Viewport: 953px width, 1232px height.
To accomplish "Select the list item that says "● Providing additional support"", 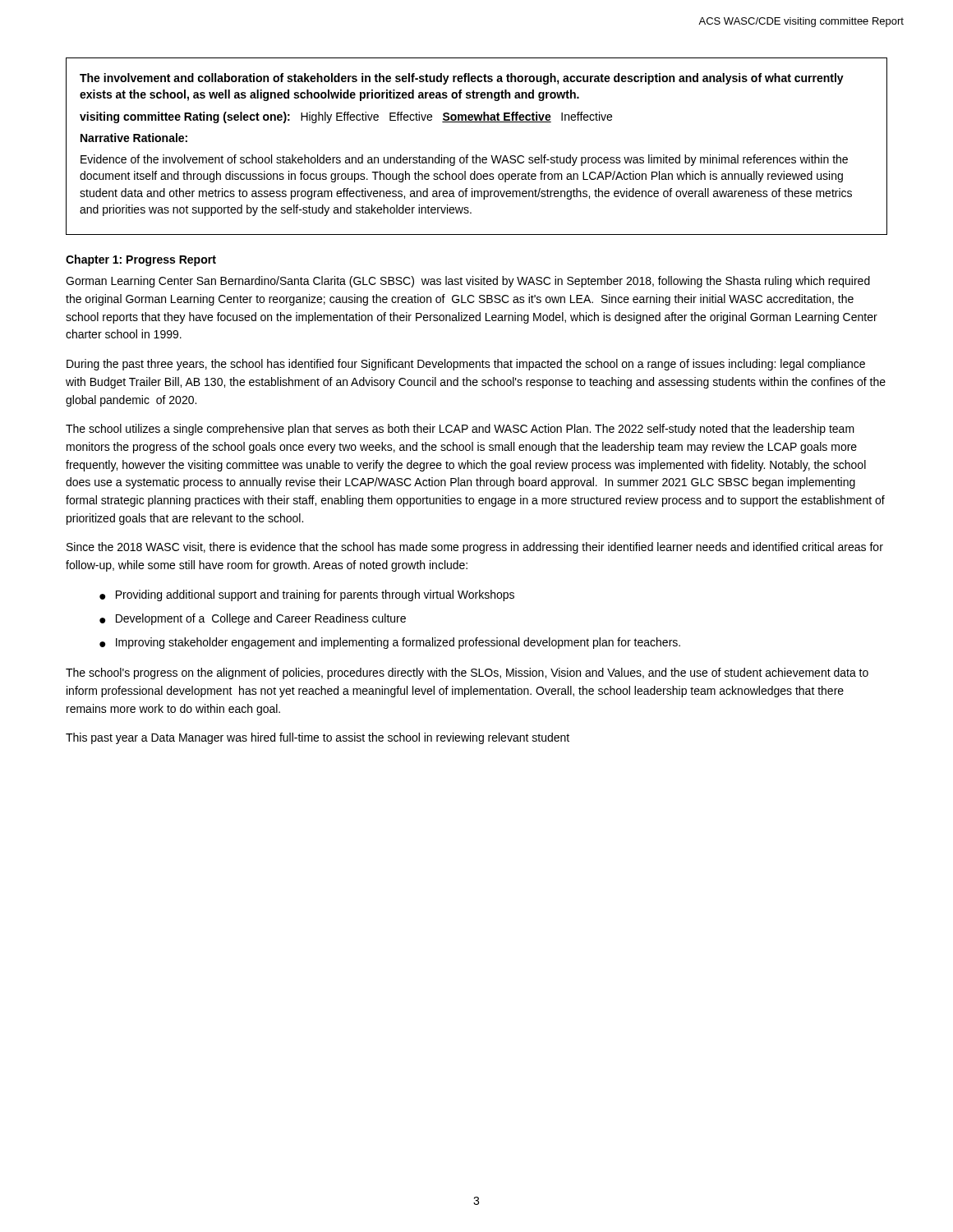I will [x=493, y=596].
